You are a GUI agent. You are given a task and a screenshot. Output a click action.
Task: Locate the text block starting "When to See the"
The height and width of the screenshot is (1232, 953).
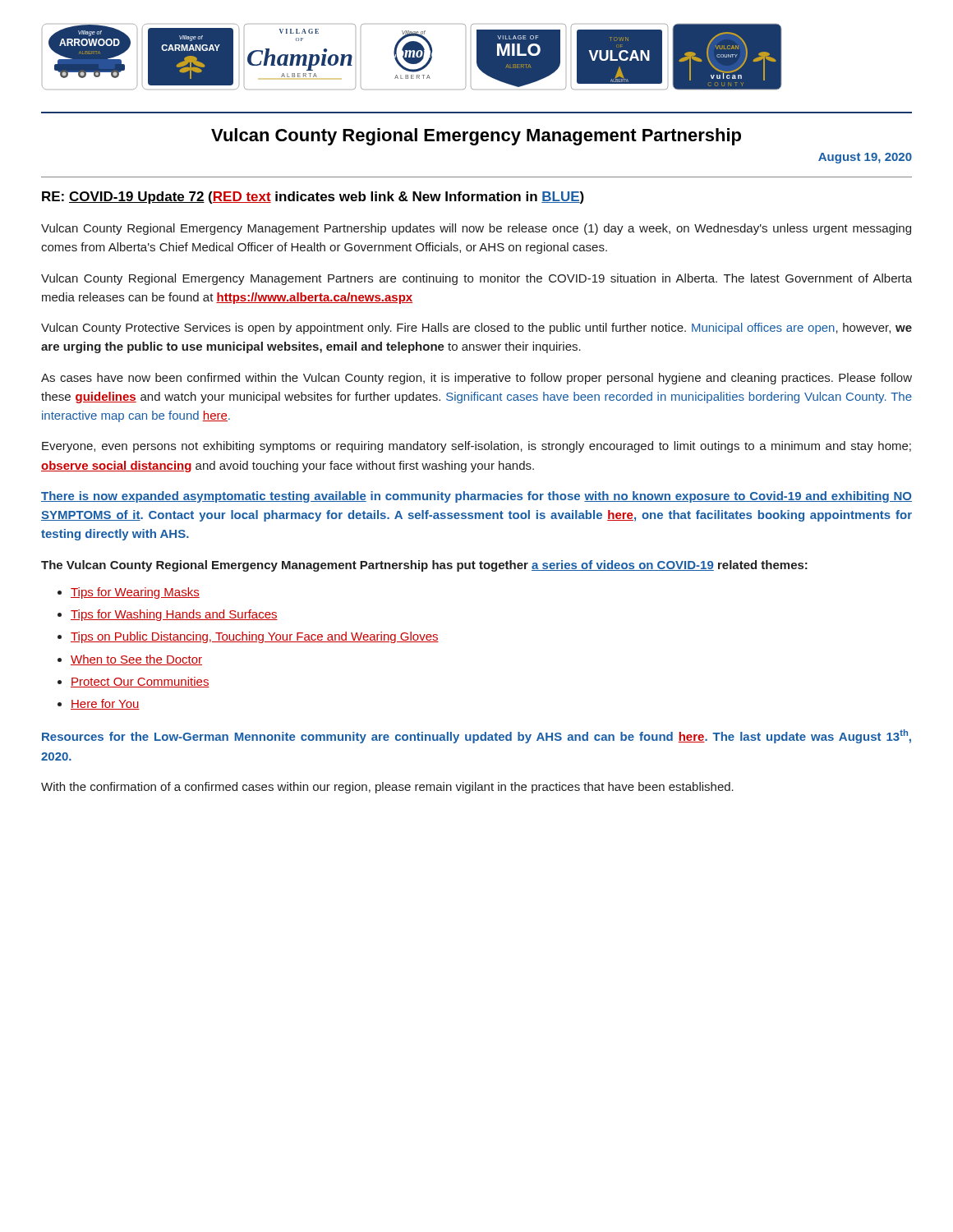click(x=136, y=659)
